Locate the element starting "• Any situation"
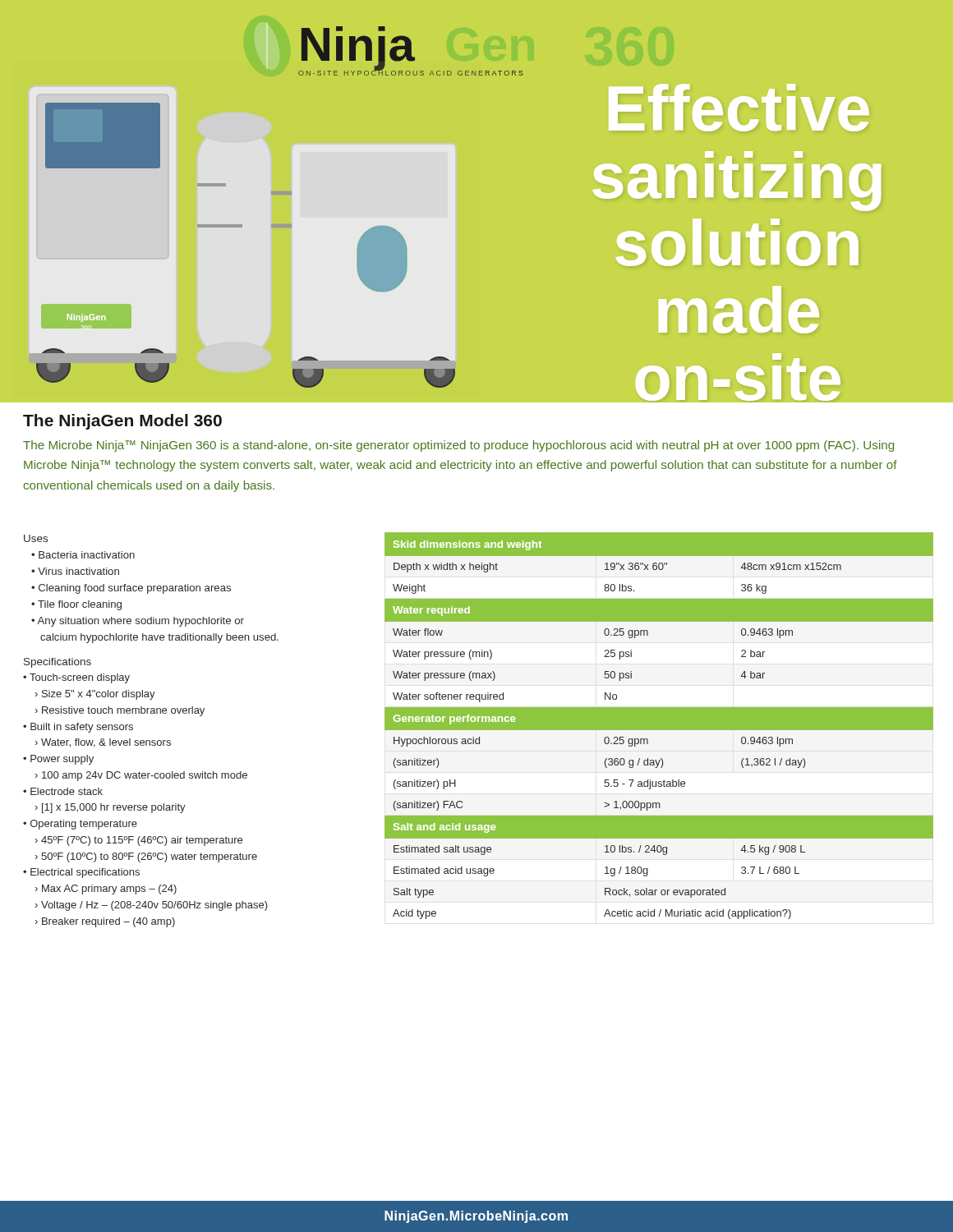953x1232 pixels. click(x=155, y=629)
